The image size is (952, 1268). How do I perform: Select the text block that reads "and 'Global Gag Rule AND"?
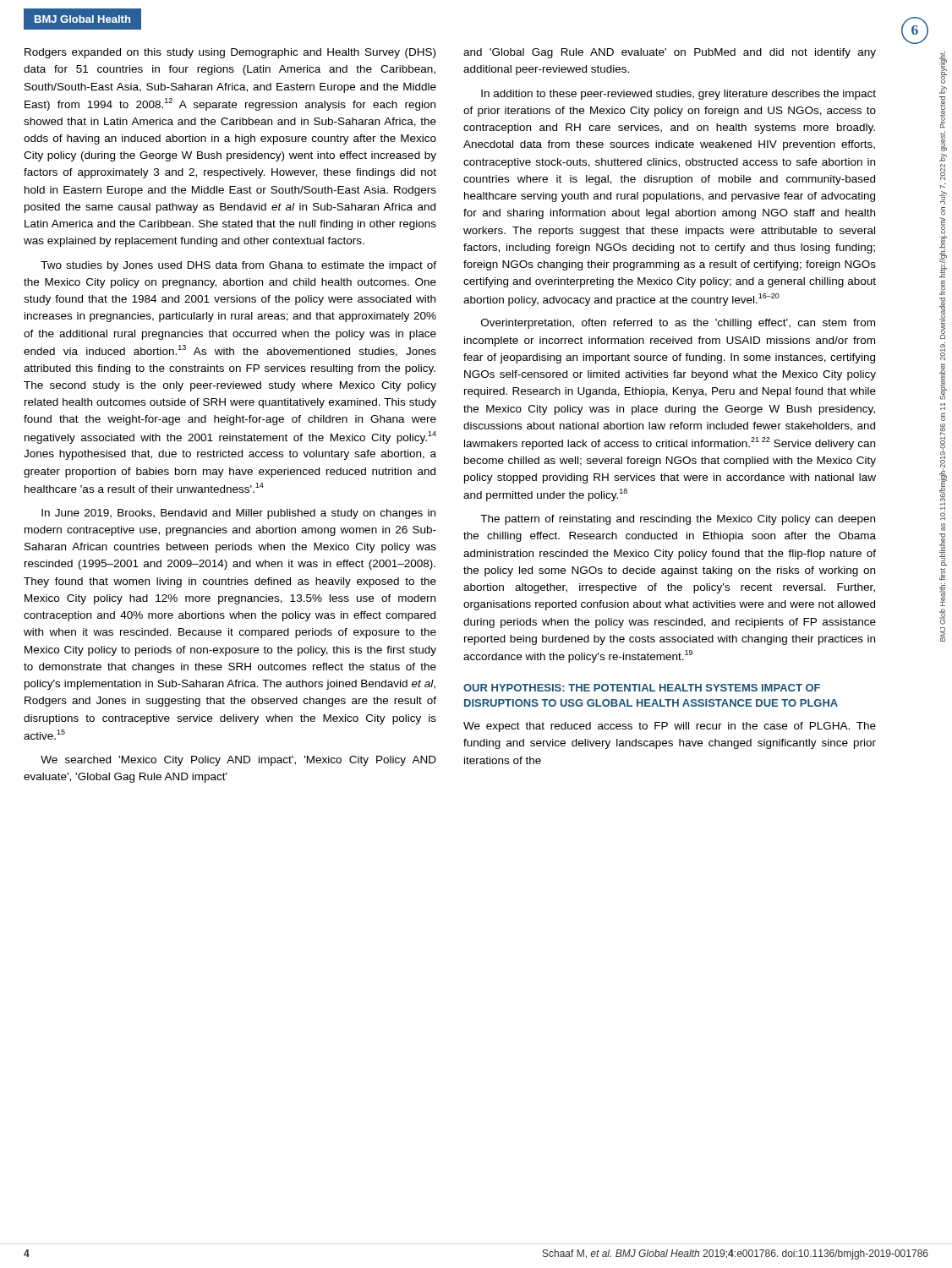click(x=670, y=61)
